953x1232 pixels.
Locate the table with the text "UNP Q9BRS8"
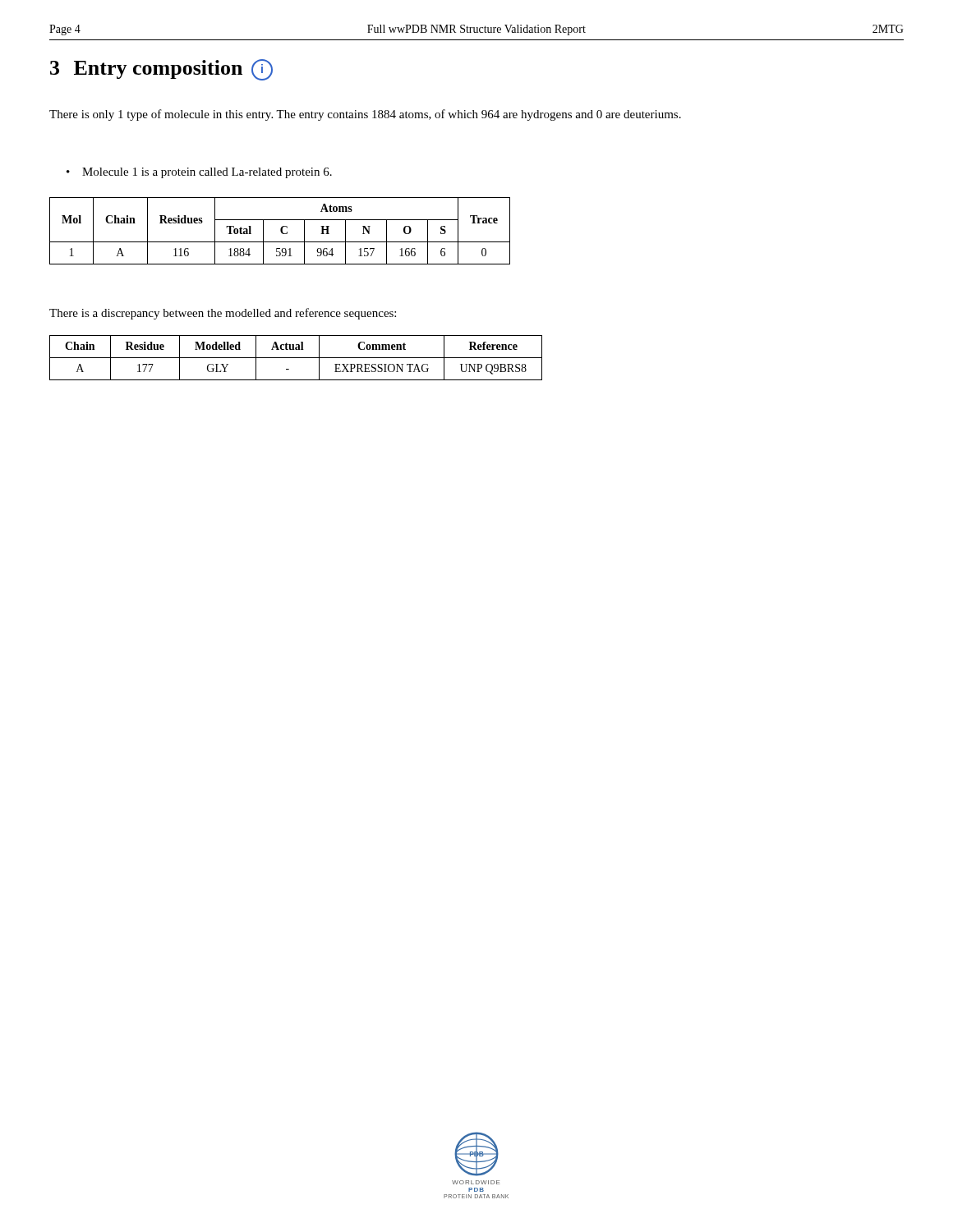point(476,358)
